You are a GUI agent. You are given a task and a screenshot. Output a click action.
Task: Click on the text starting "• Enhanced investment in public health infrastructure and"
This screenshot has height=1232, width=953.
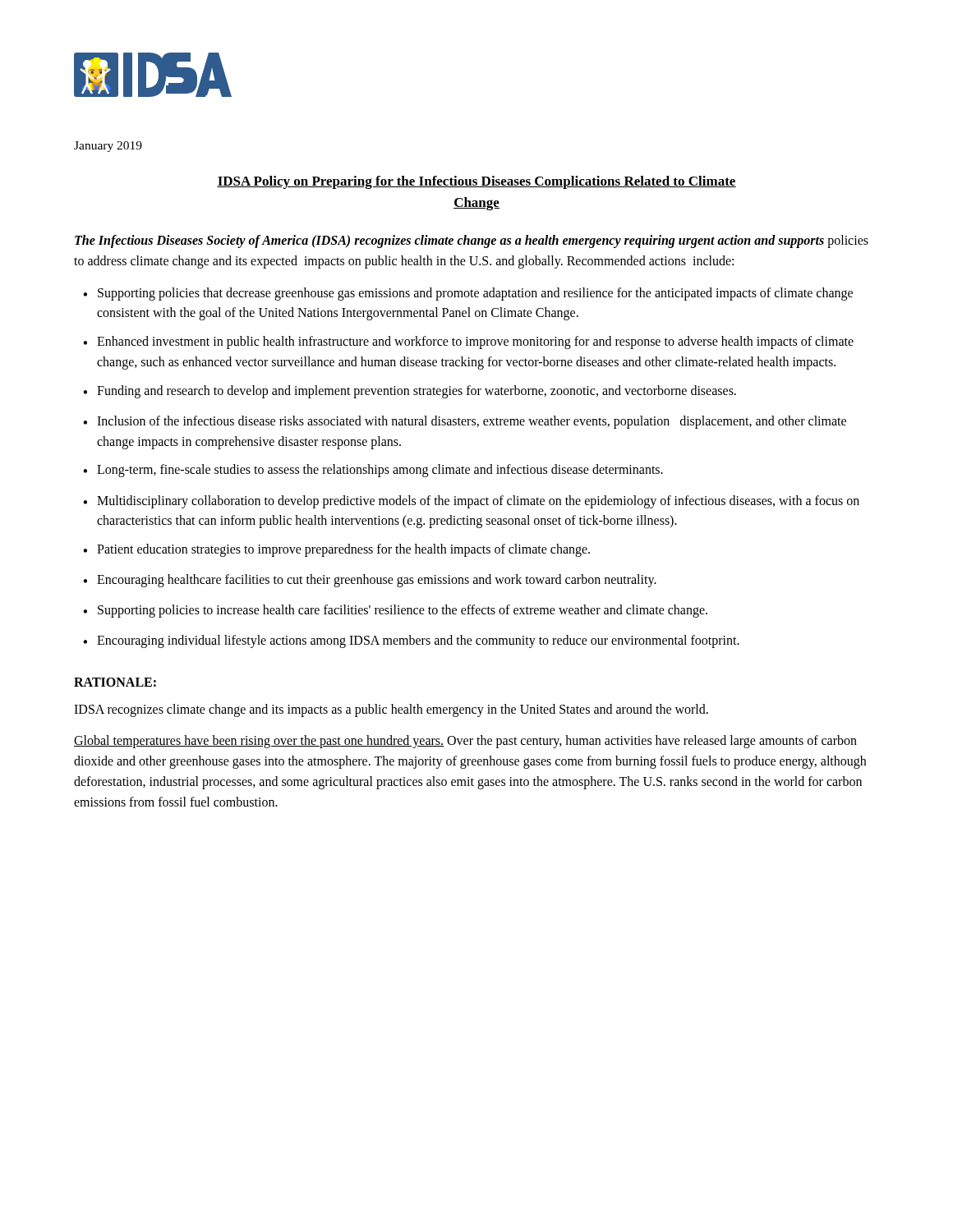[x=476, y=352]
